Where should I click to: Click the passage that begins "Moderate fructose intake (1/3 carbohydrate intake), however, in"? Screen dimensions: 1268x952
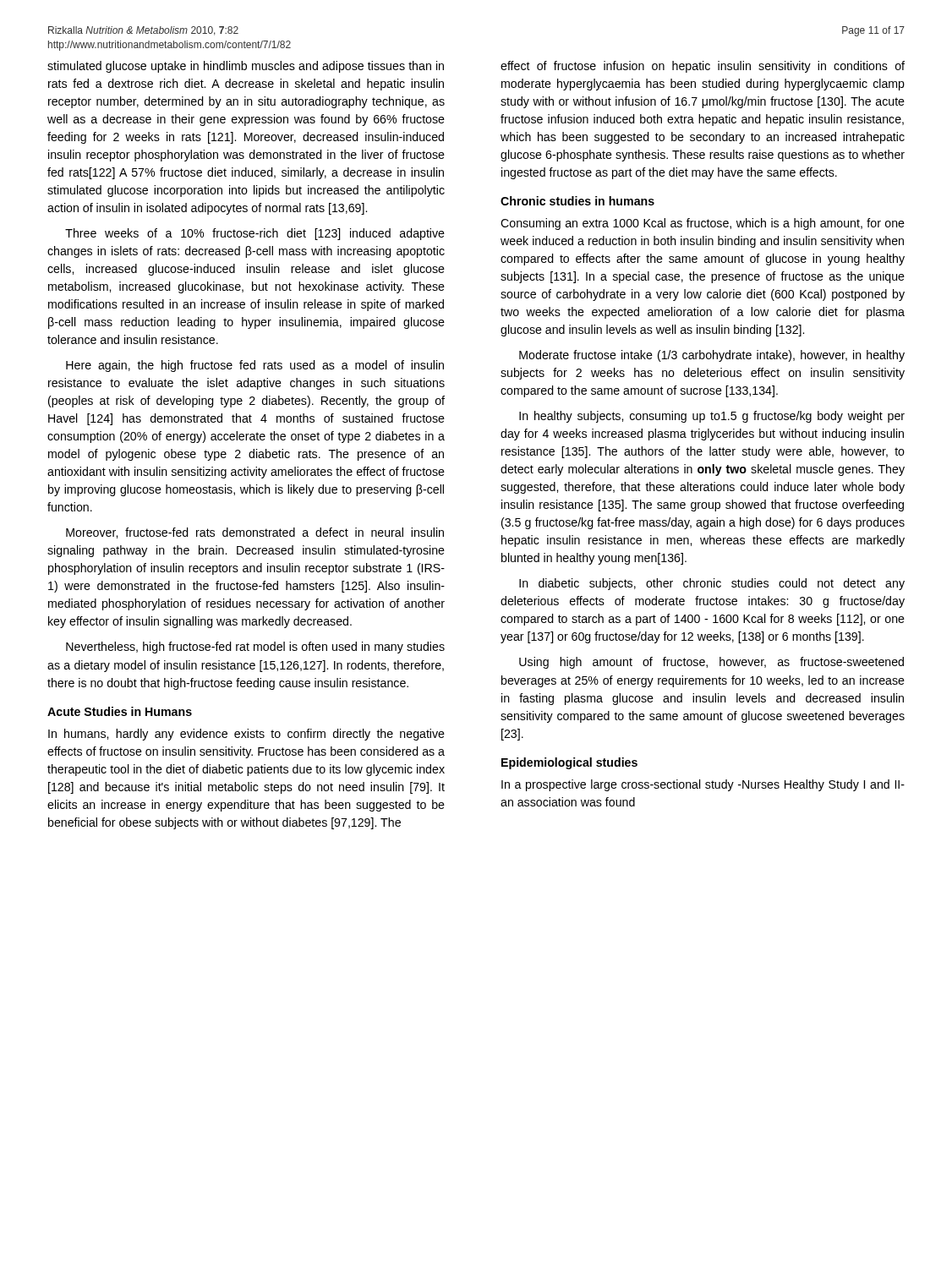click(x=703, y=373)
